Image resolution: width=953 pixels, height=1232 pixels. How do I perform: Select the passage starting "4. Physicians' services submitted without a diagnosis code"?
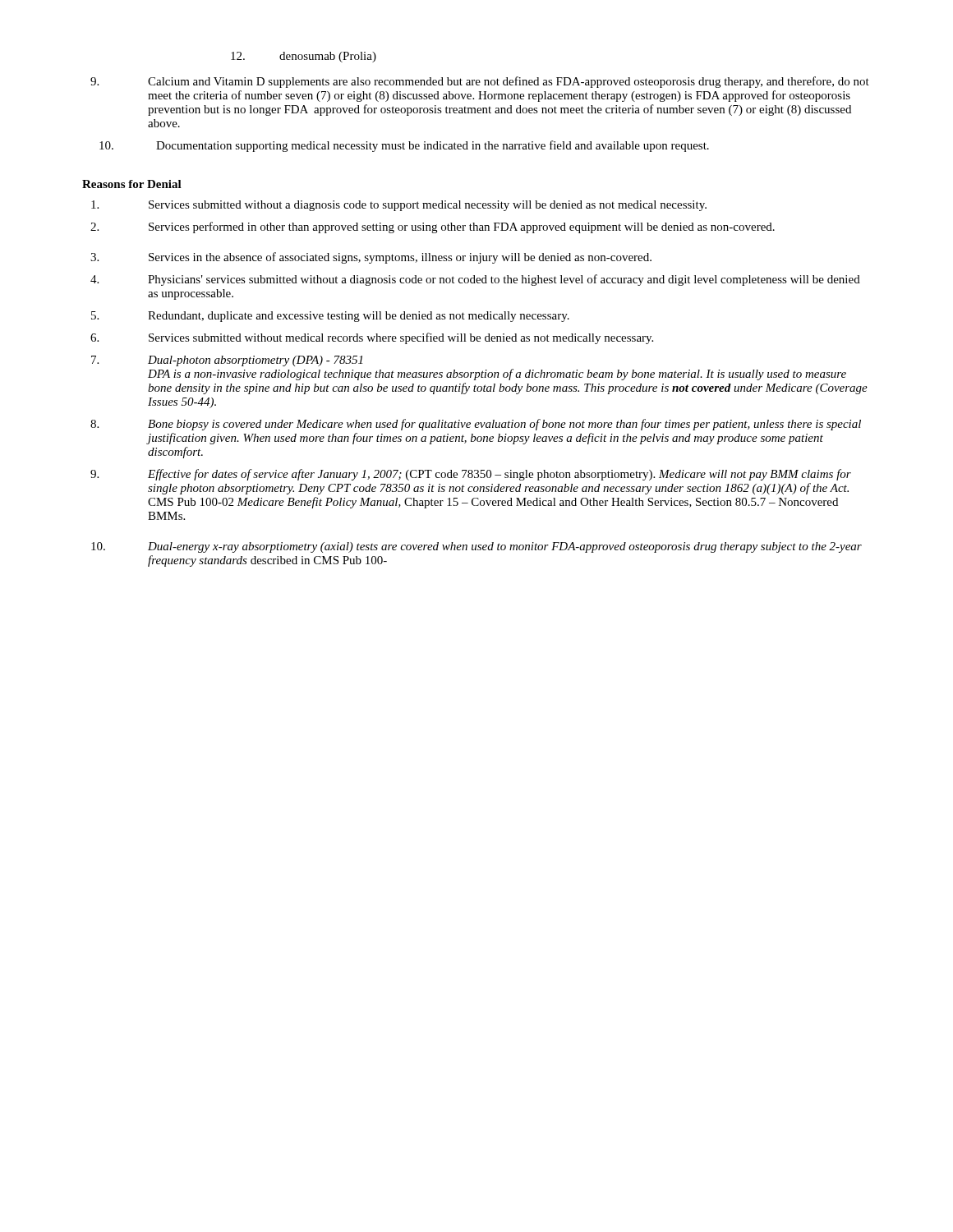tap(476, 287)
